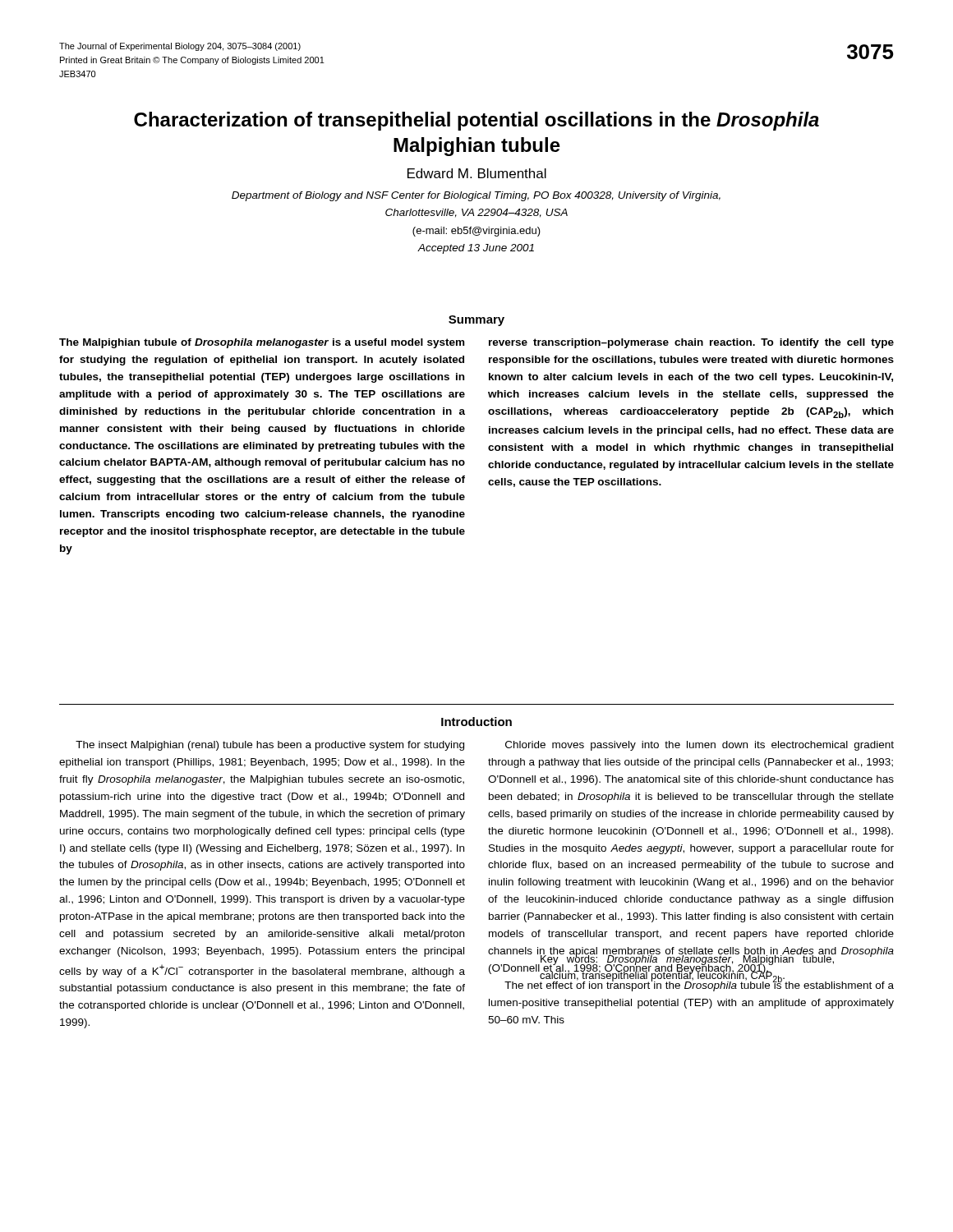Select the text block that says "The Malpighian tubule"
This screenshot has width=953, height=1232.
(x=262, y=446)
